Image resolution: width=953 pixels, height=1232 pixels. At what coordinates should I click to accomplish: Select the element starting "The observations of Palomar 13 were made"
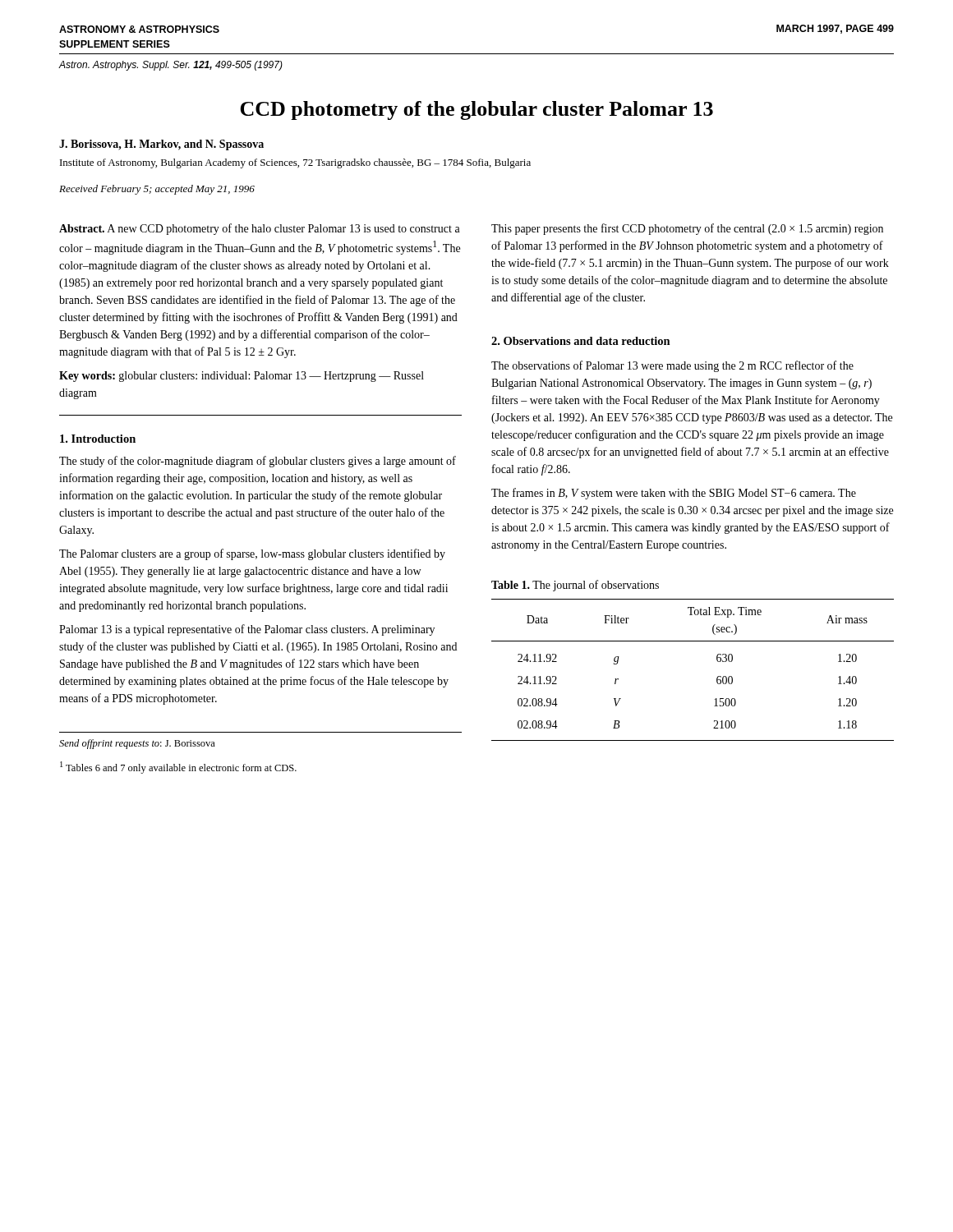point(693,417)
